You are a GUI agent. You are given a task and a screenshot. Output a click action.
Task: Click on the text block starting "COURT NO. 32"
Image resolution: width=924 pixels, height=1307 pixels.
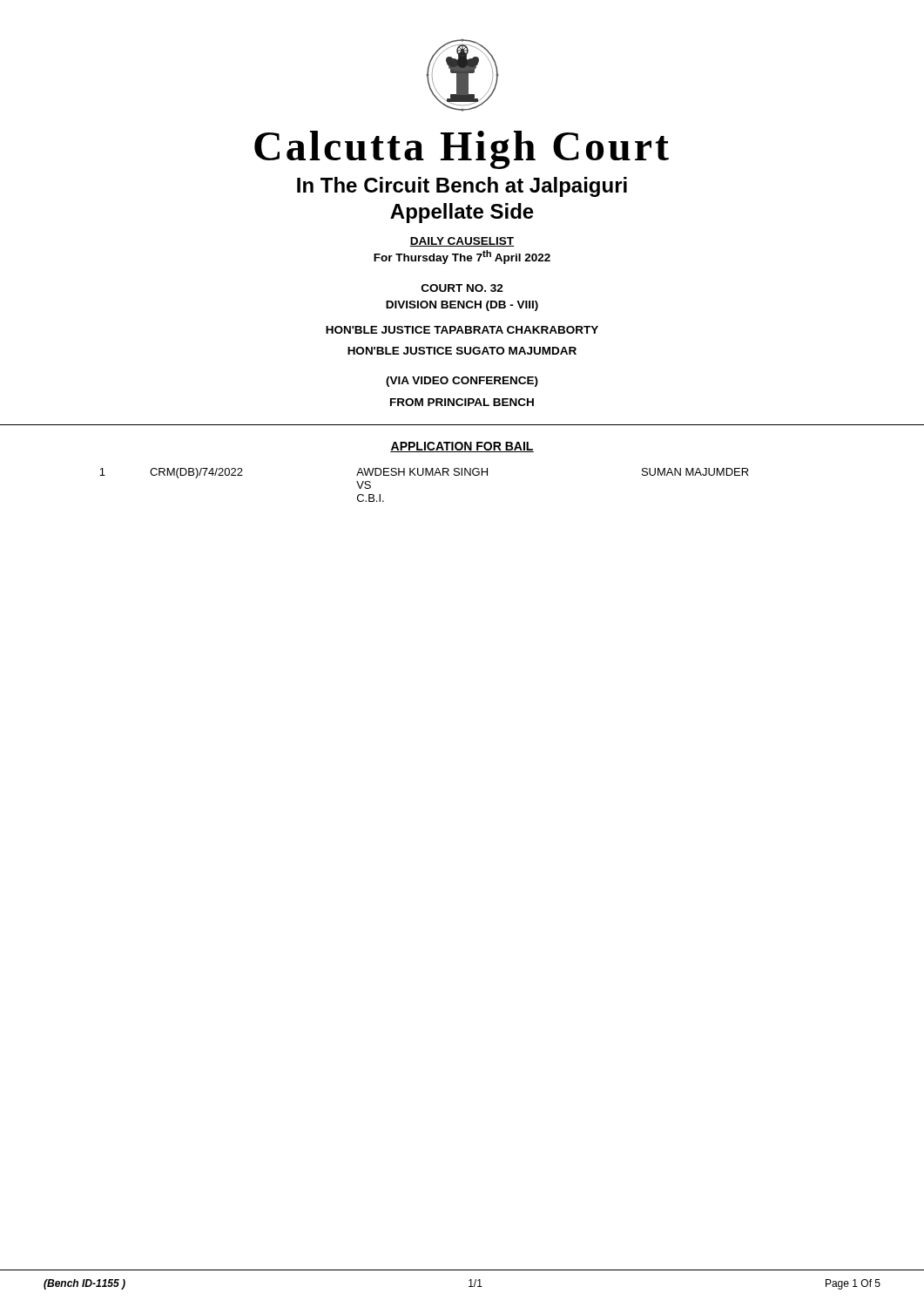462,288
